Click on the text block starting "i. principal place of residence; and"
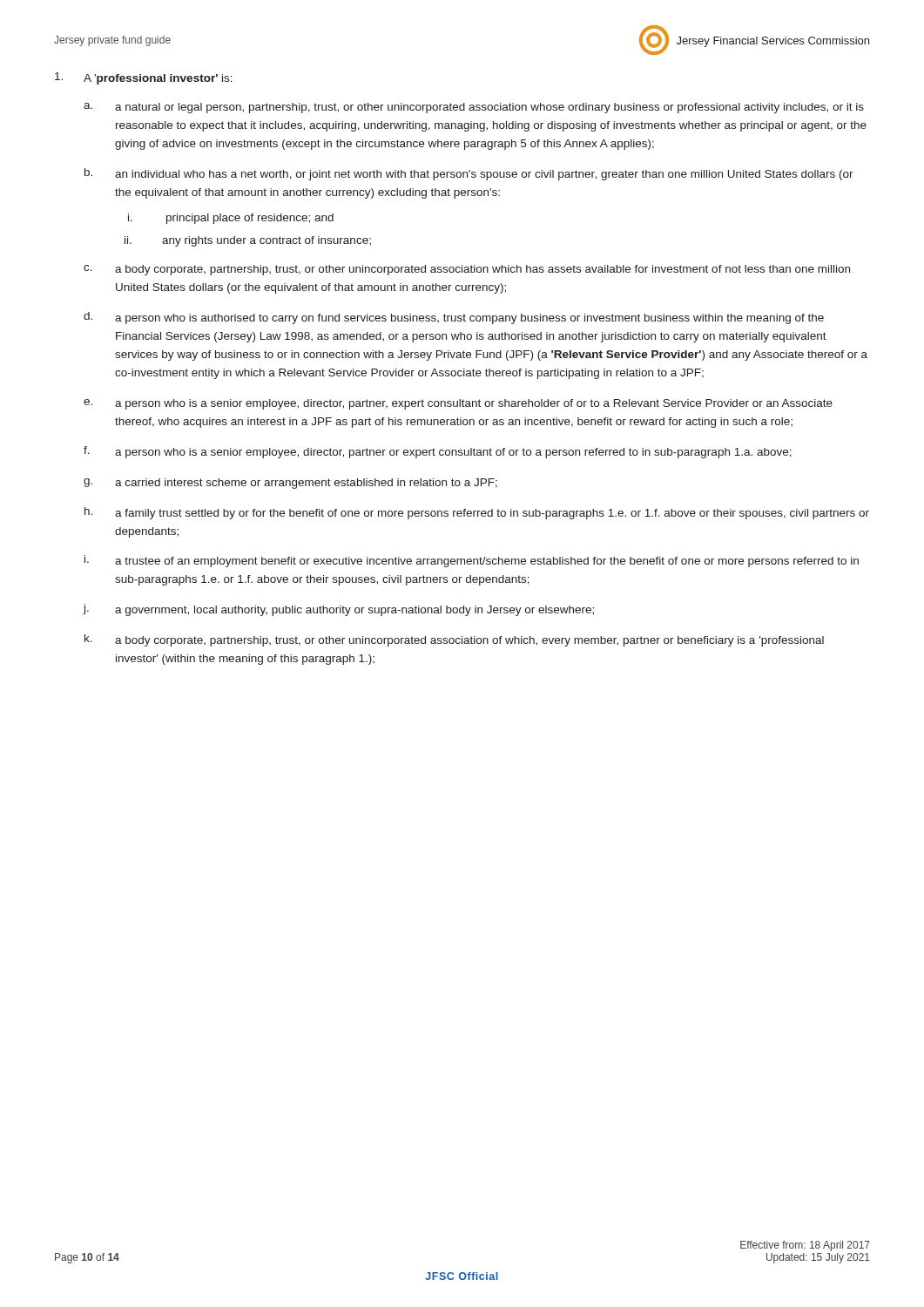The width and height of the screenshot is (924, 1307). (231, 219)
